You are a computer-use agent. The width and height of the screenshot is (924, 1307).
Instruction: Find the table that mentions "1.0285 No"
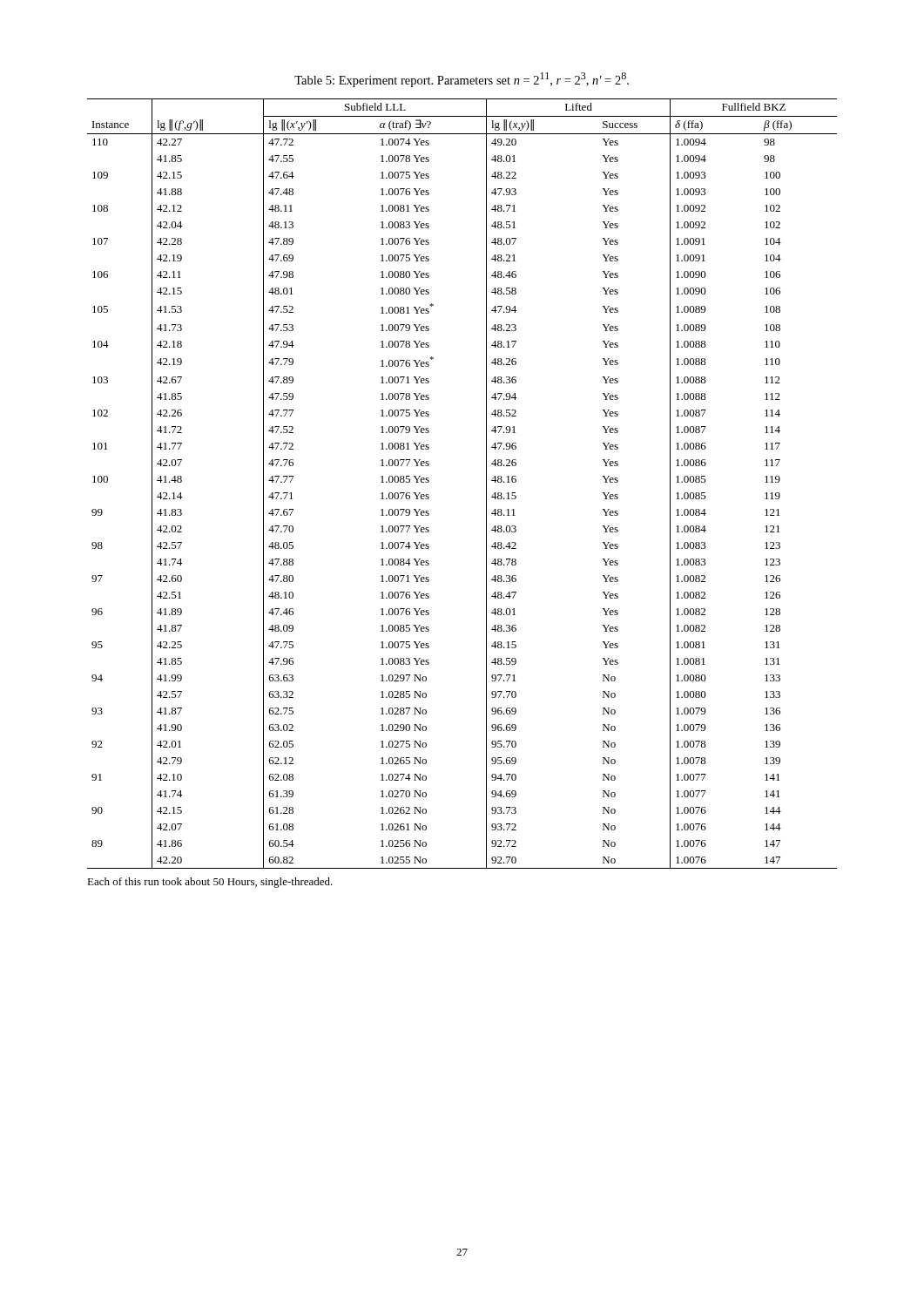pos(462,484)
